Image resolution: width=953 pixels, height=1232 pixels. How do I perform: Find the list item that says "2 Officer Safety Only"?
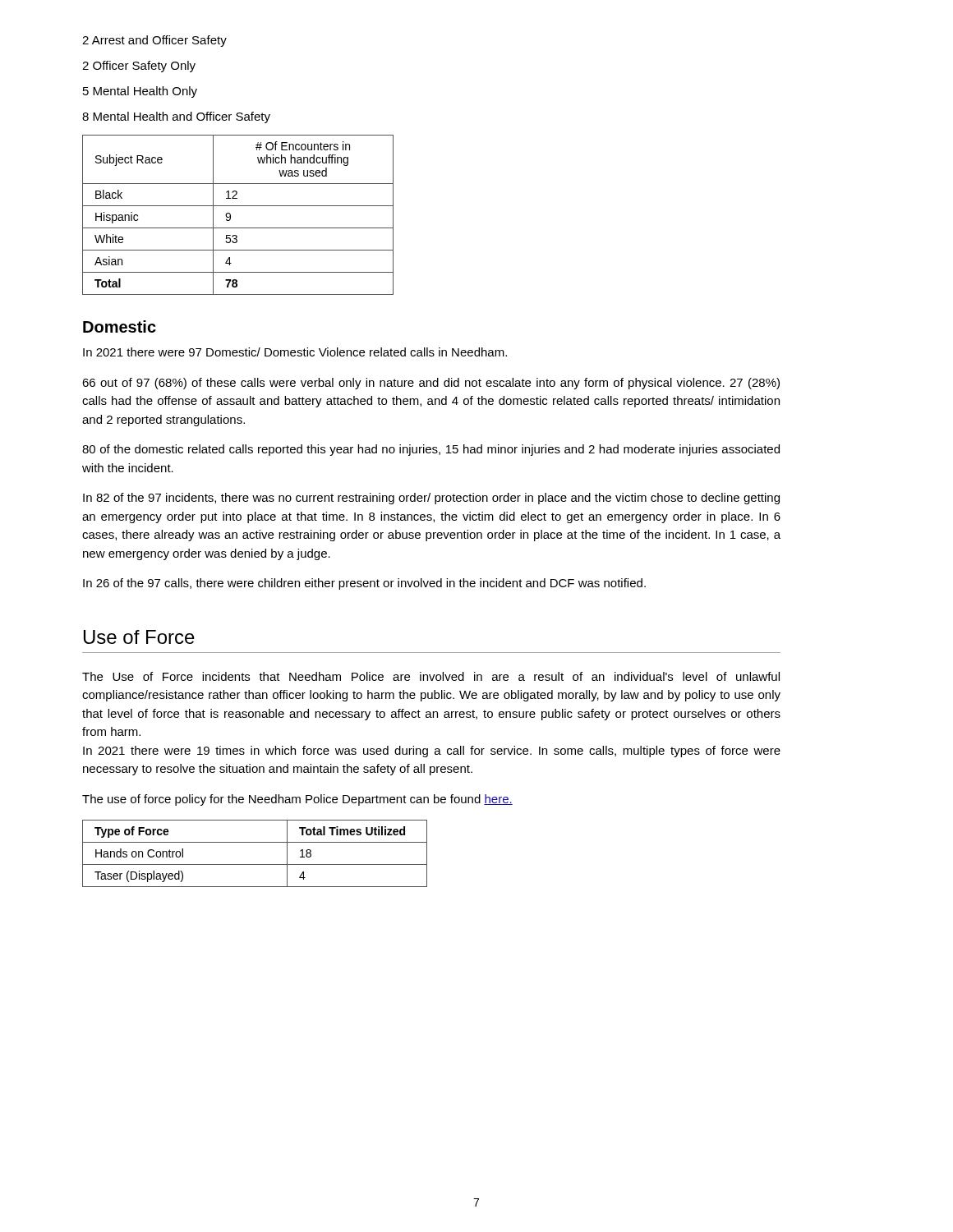tap(139, 65)
